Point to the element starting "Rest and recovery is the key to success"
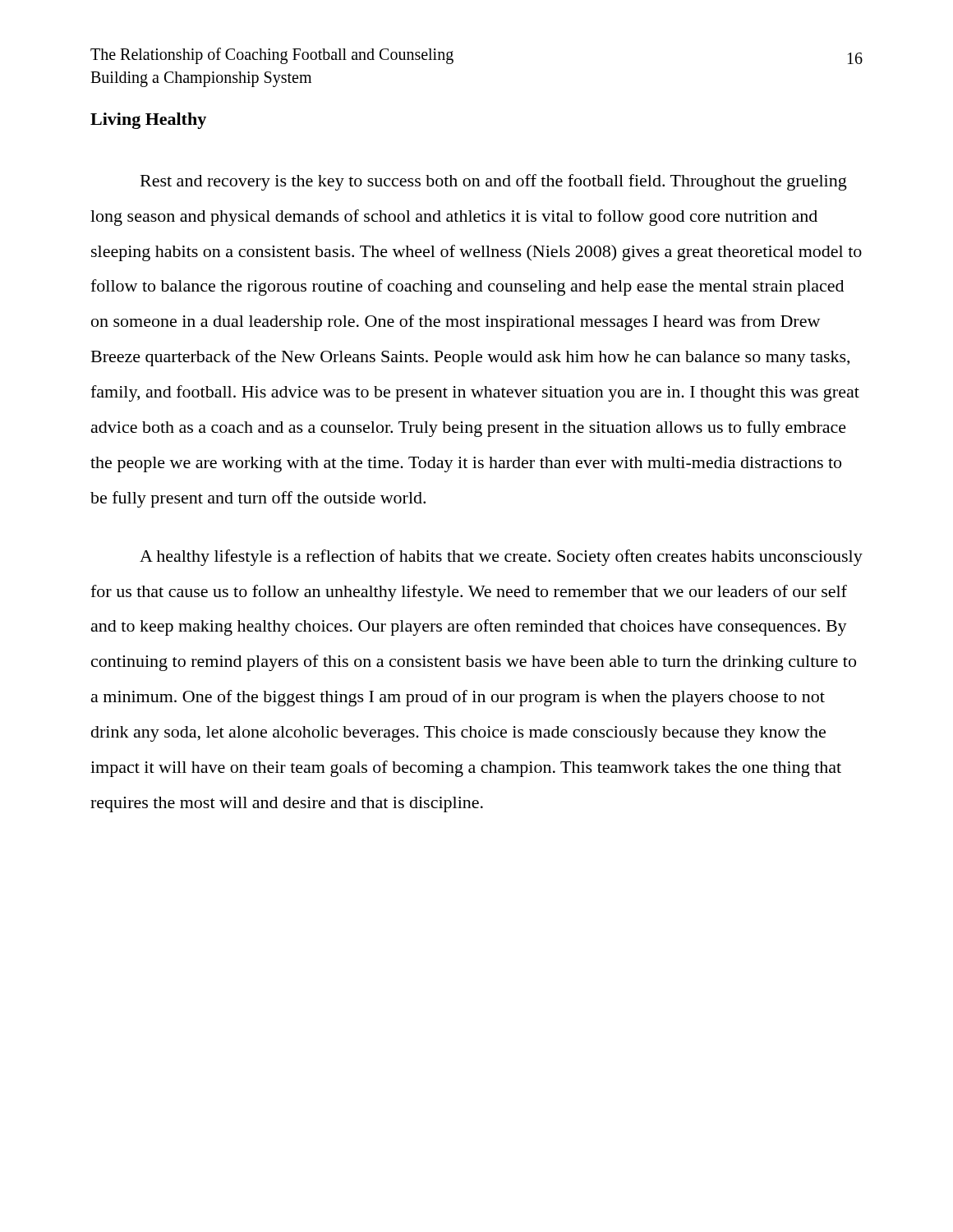953x1232 pixels. [494, 182]
